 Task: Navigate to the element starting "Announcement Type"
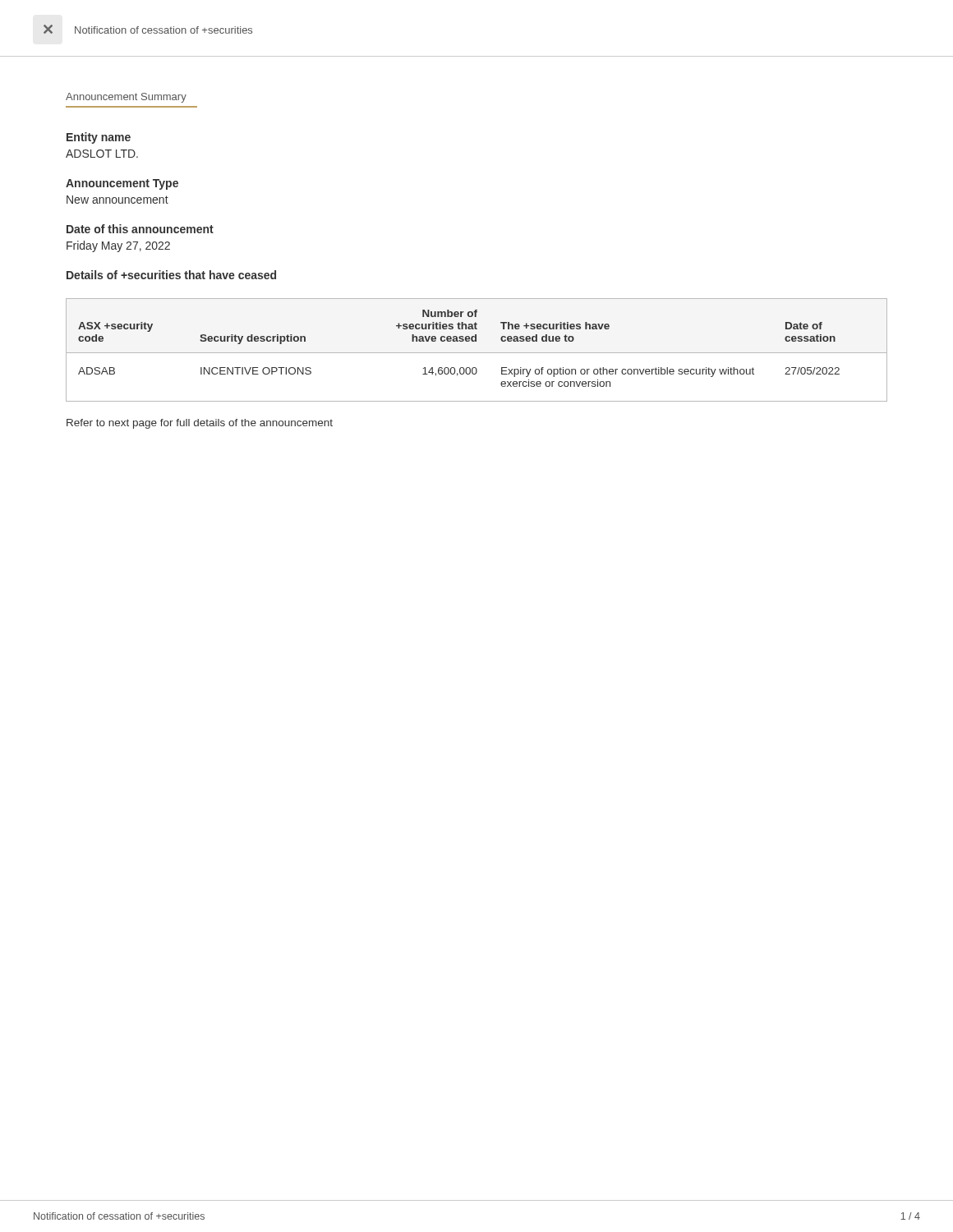pyautogui.click(x=122, y=183)
